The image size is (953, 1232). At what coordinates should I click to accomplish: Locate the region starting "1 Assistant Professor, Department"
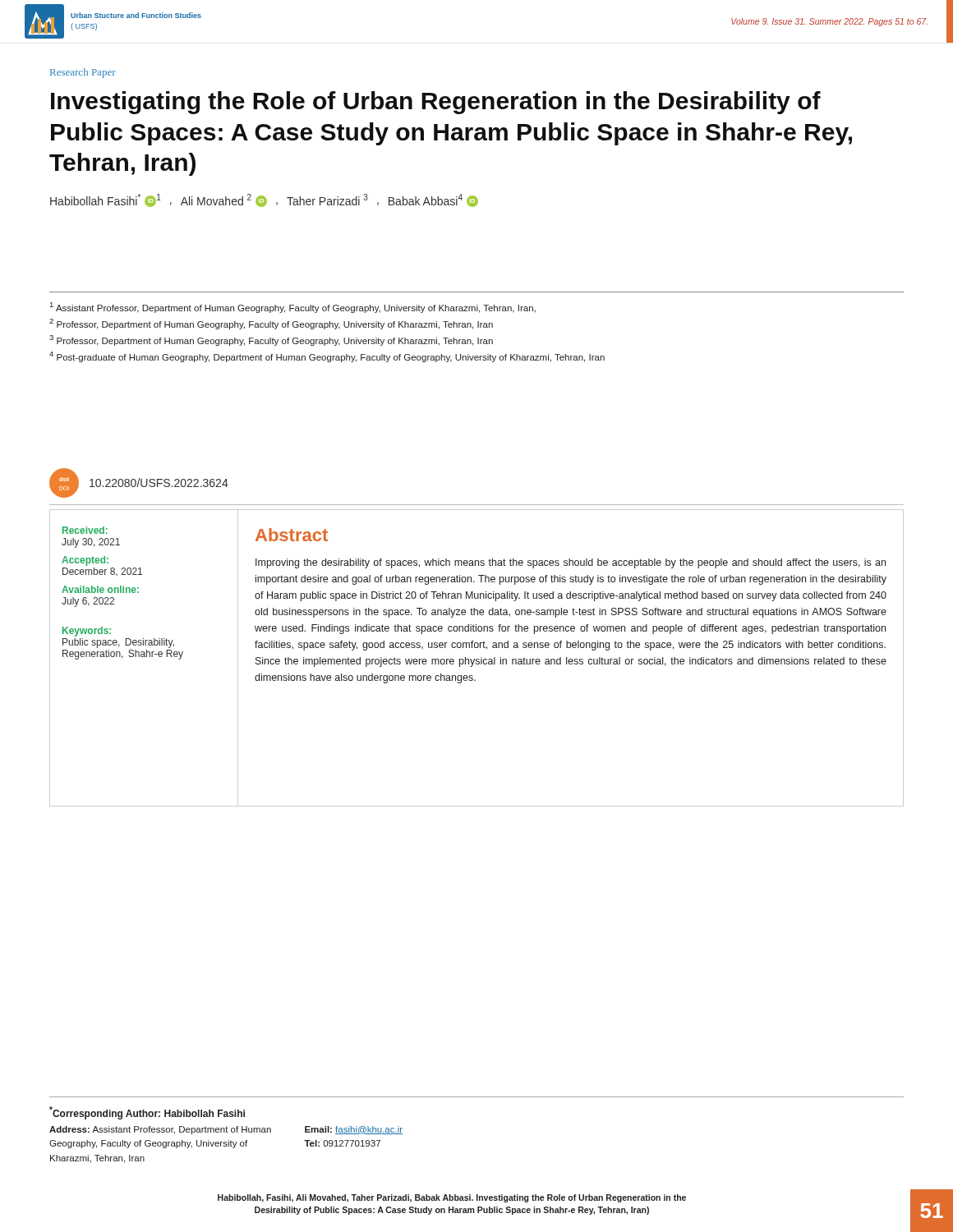[x=476, y=332]
